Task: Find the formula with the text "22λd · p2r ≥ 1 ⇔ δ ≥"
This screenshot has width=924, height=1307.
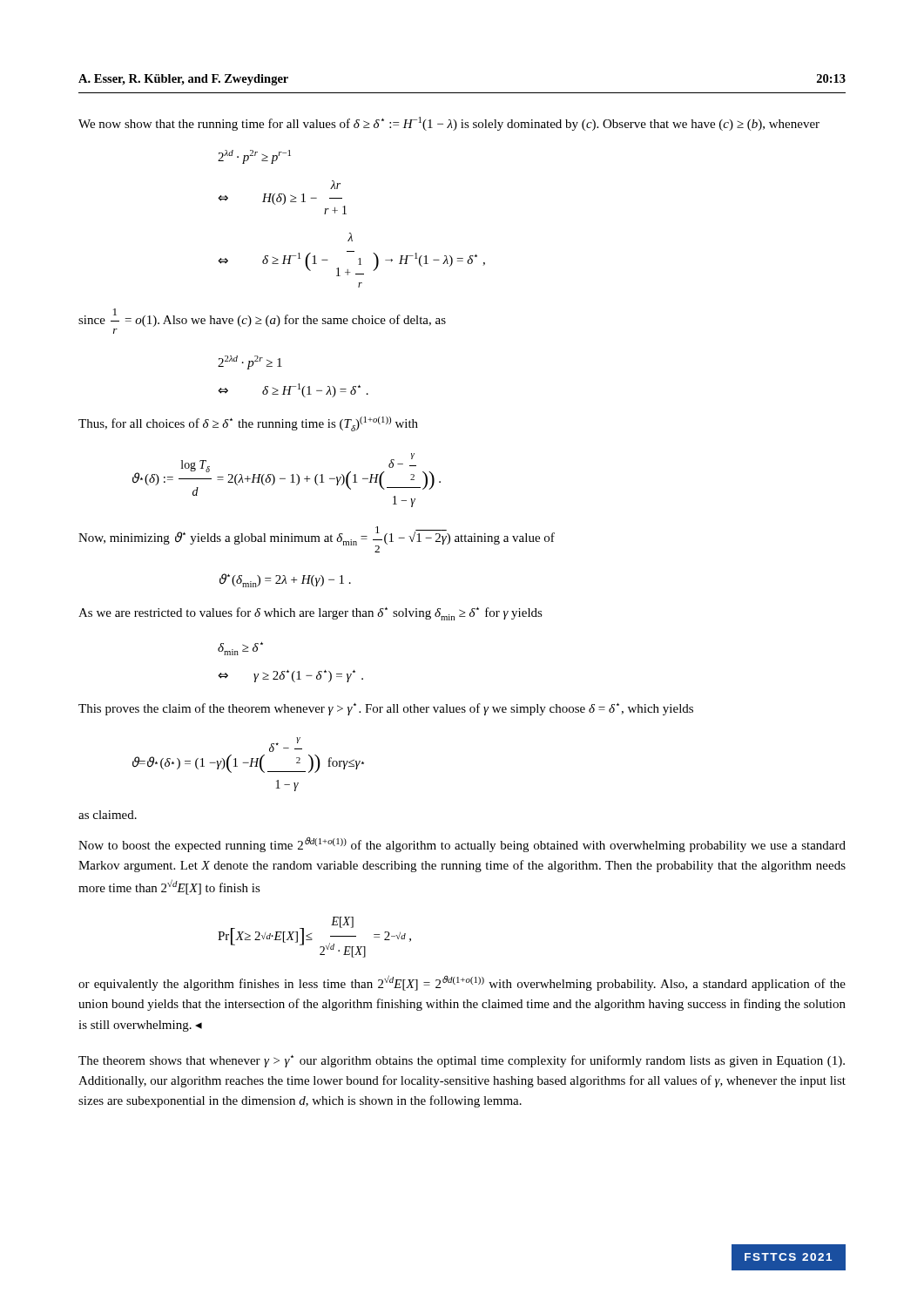Action: click(x=250, y=362)
